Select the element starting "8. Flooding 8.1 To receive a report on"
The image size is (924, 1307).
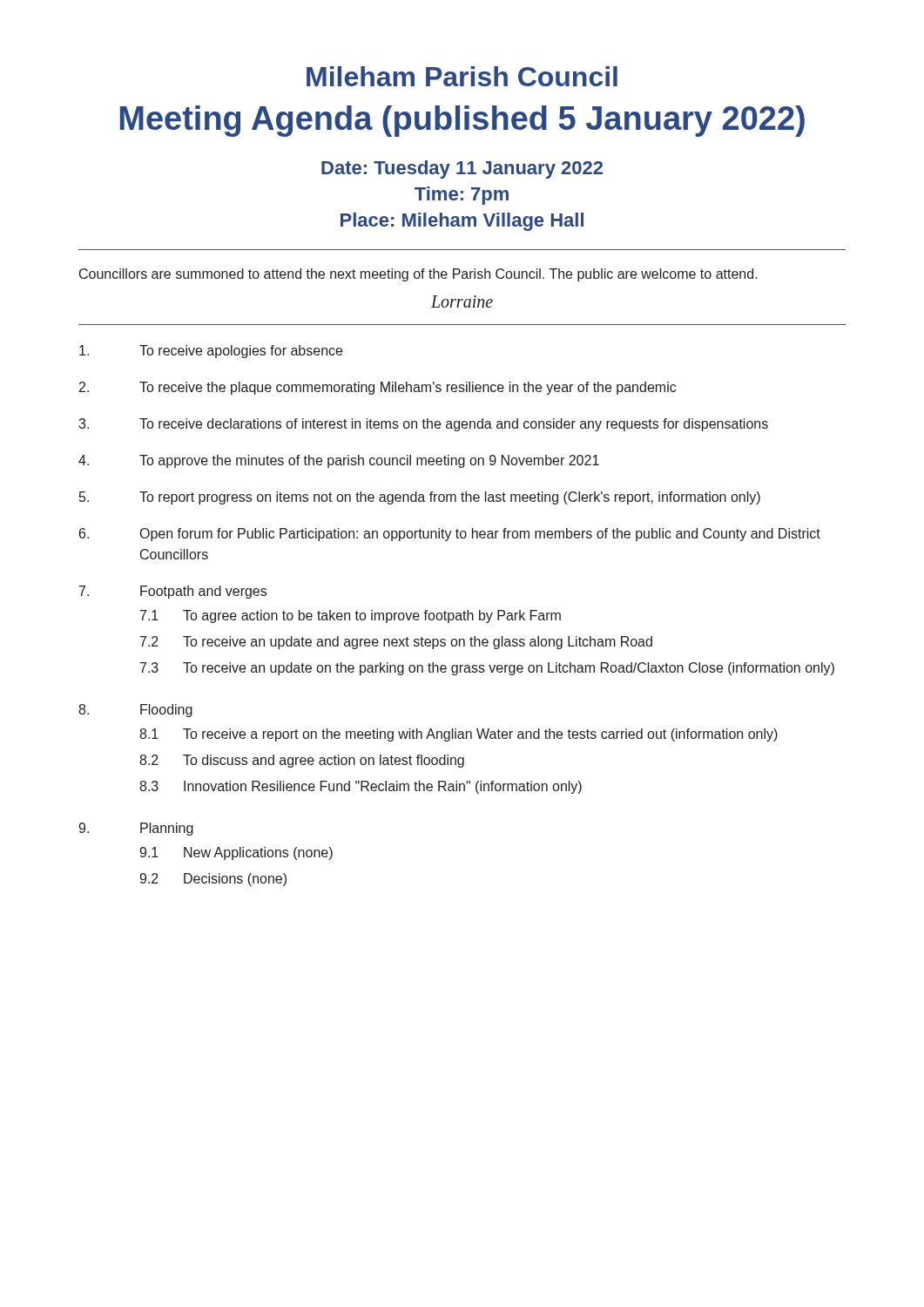point(462,751)
